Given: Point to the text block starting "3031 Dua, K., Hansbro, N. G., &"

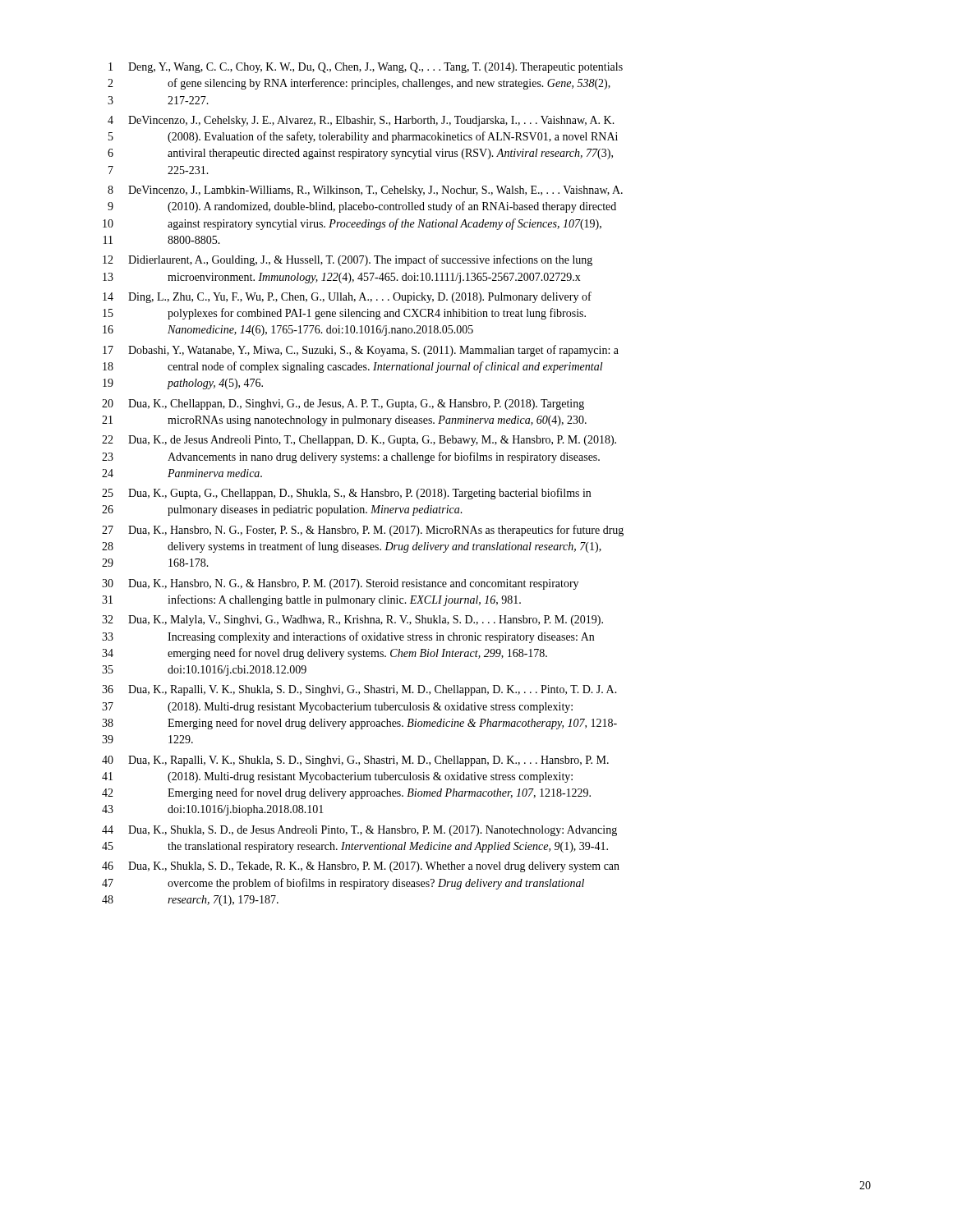Looking at the screenshot, I should pos(476,592).
